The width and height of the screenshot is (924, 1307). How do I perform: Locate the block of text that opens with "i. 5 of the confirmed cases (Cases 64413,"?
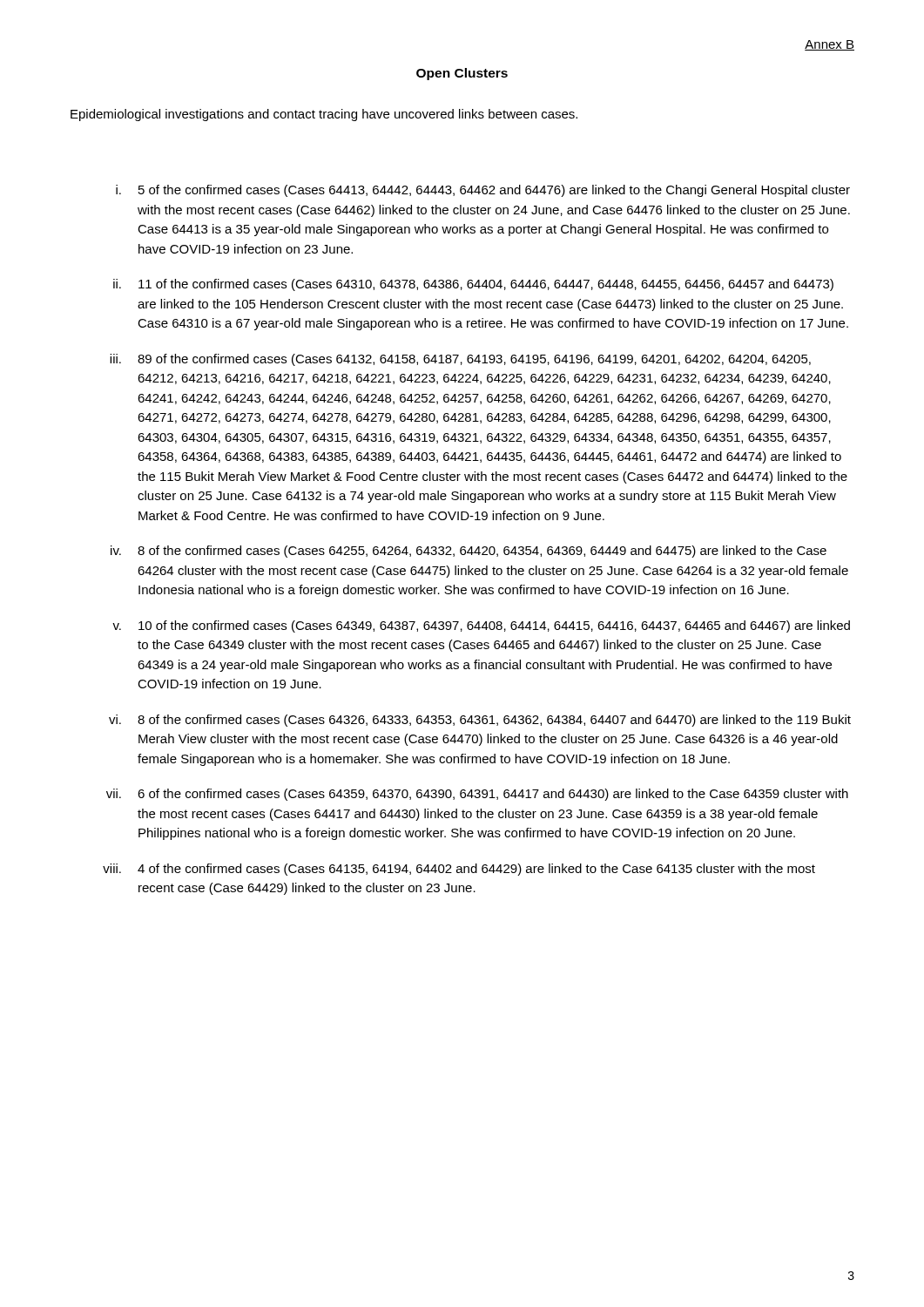[x=462, y=220]
